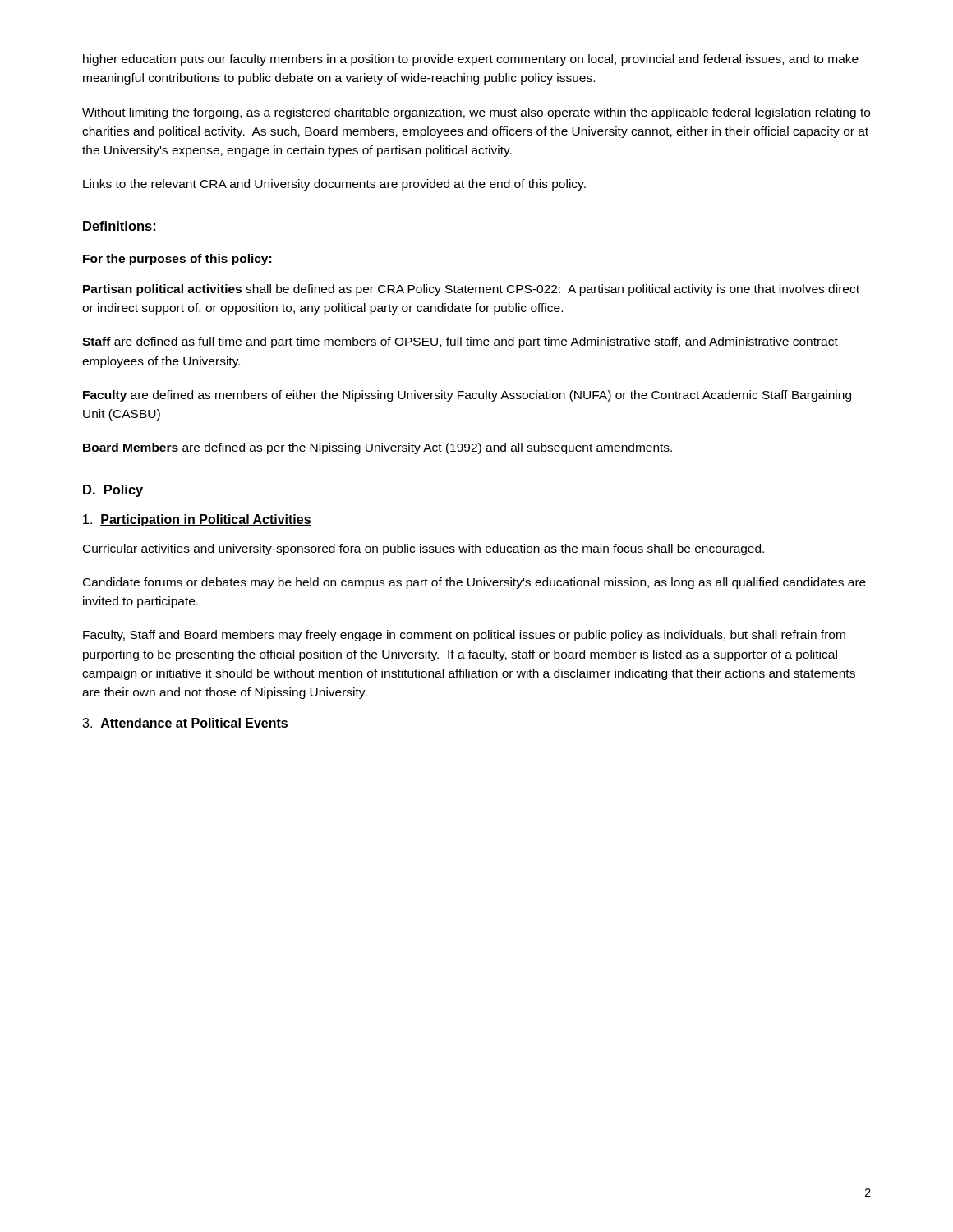953x1232 pixels.
Task: Click on the list item that reads "Participation in Political Activities"
Action: click(x=197, y=519)
